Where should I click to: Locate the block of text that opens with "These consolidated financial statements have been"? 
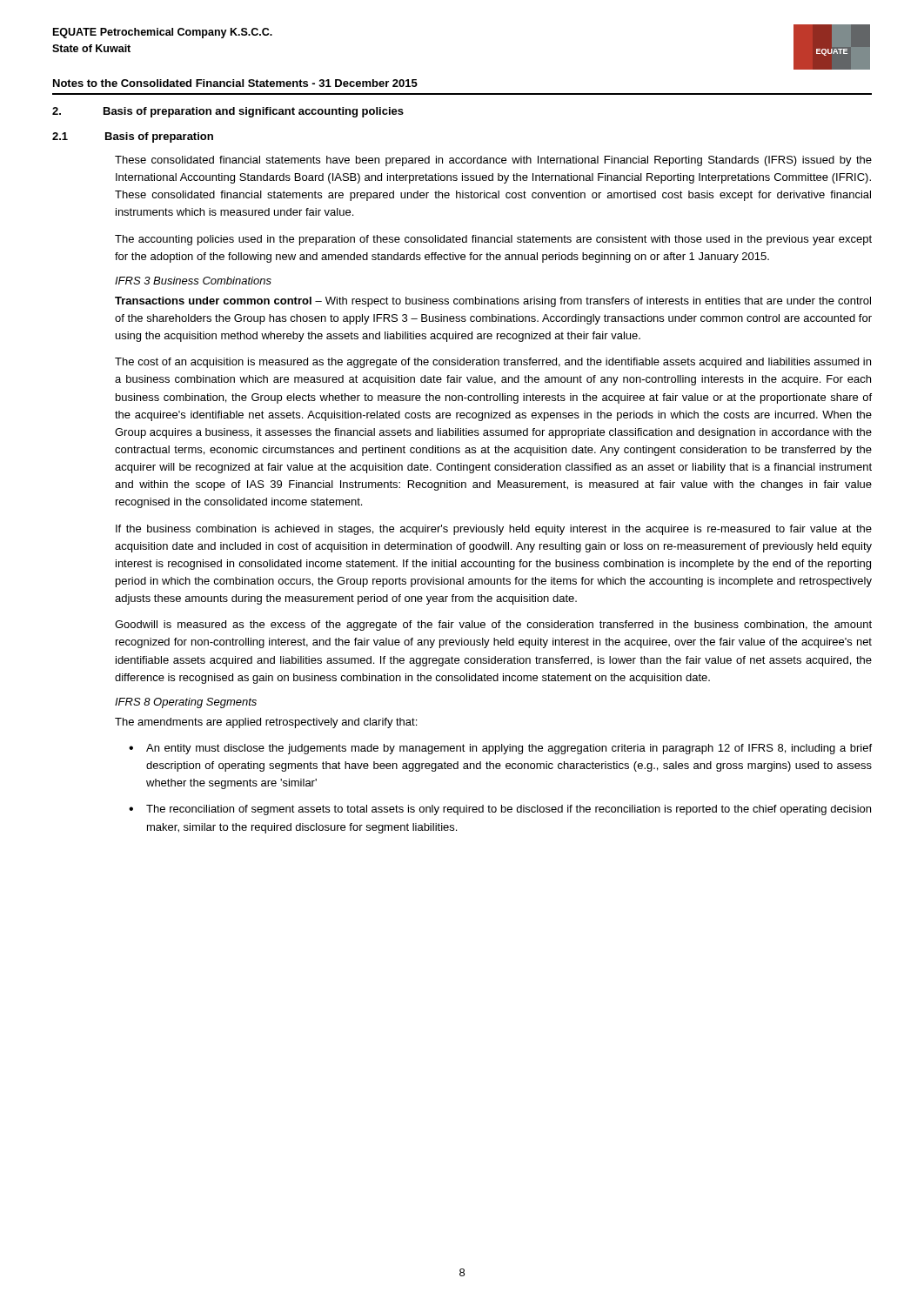493,186
